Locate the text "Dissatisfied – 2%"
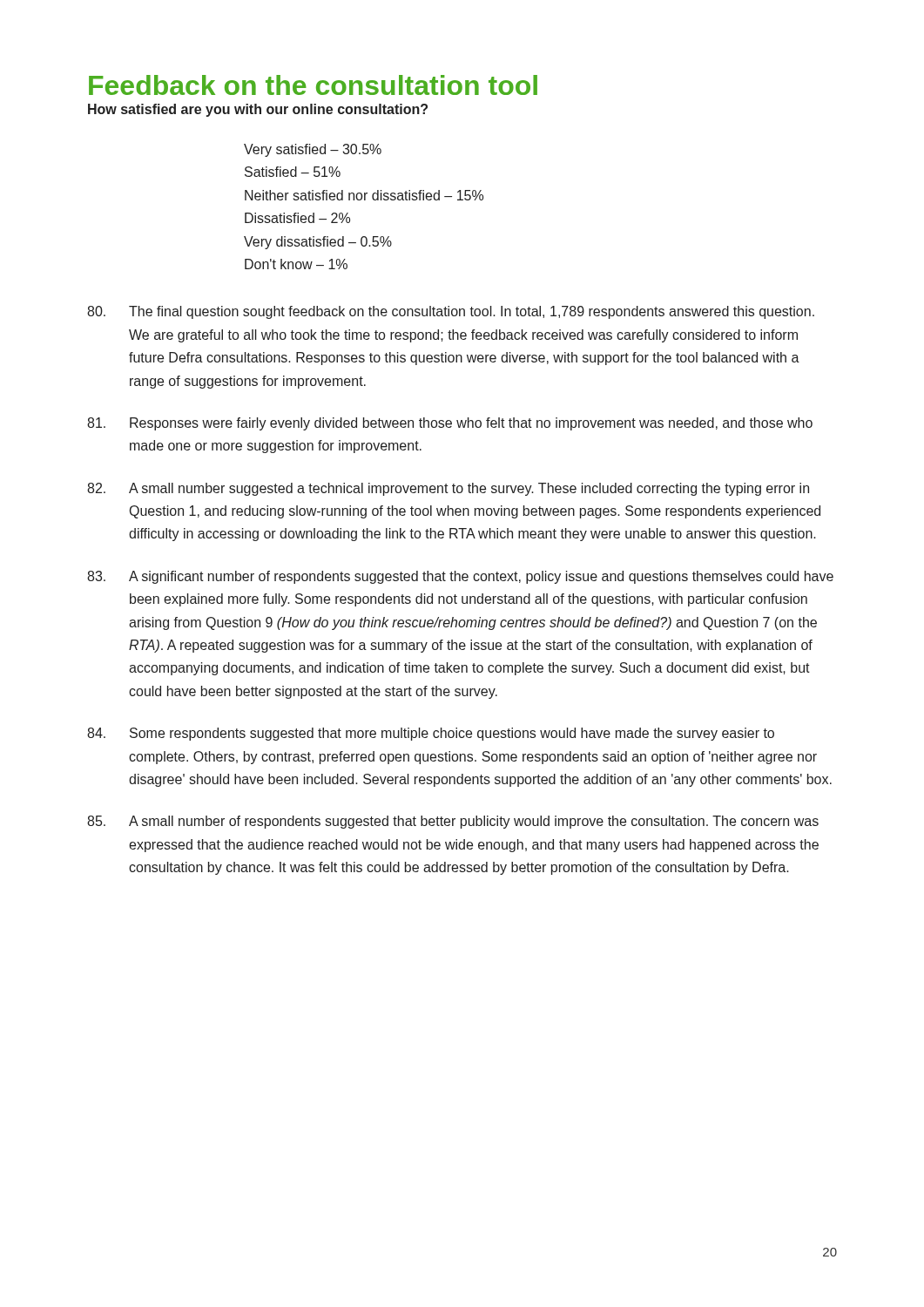 point(297,218)
